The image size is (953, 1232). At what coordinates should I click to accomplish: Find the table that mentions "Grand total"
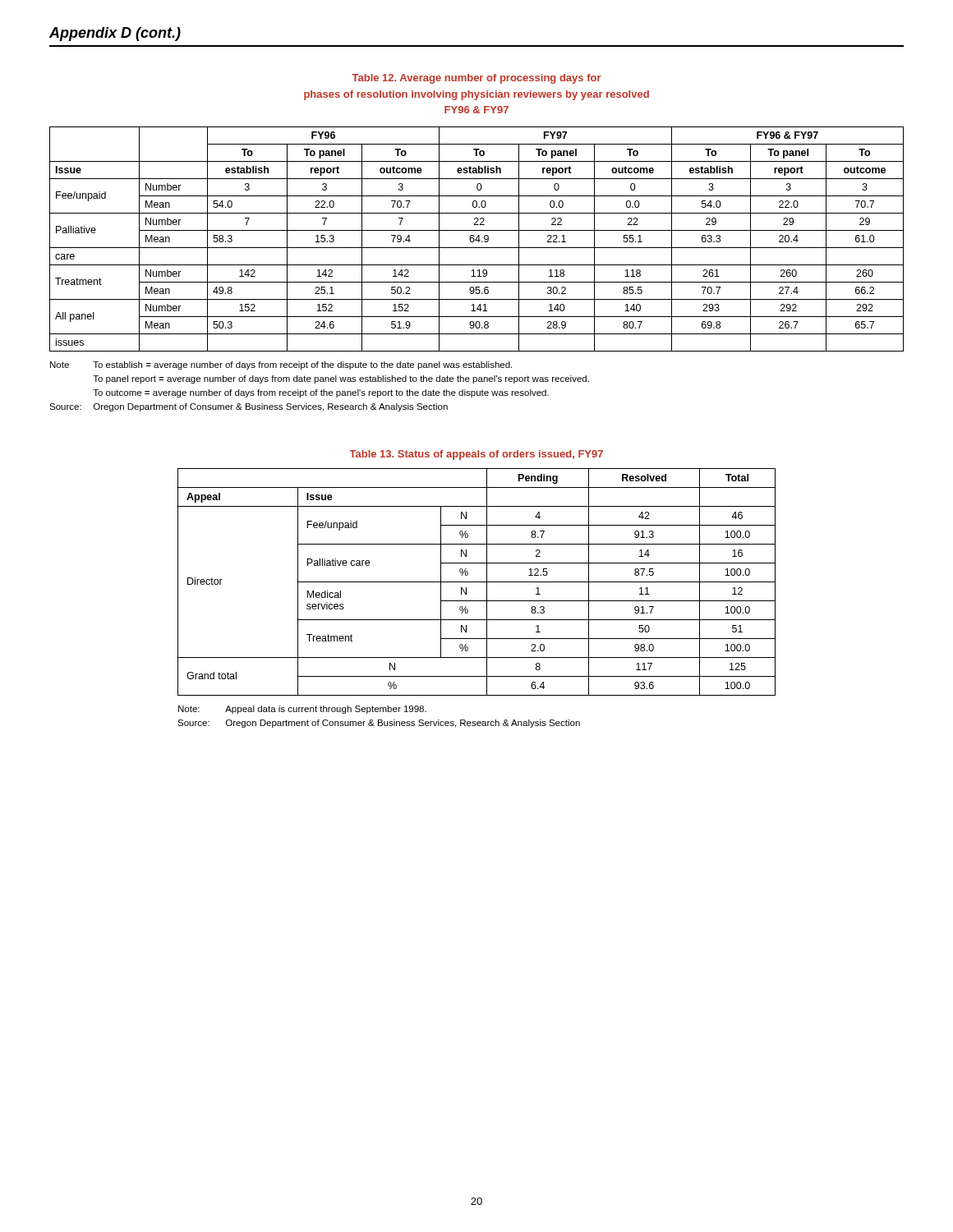[476, 582]
